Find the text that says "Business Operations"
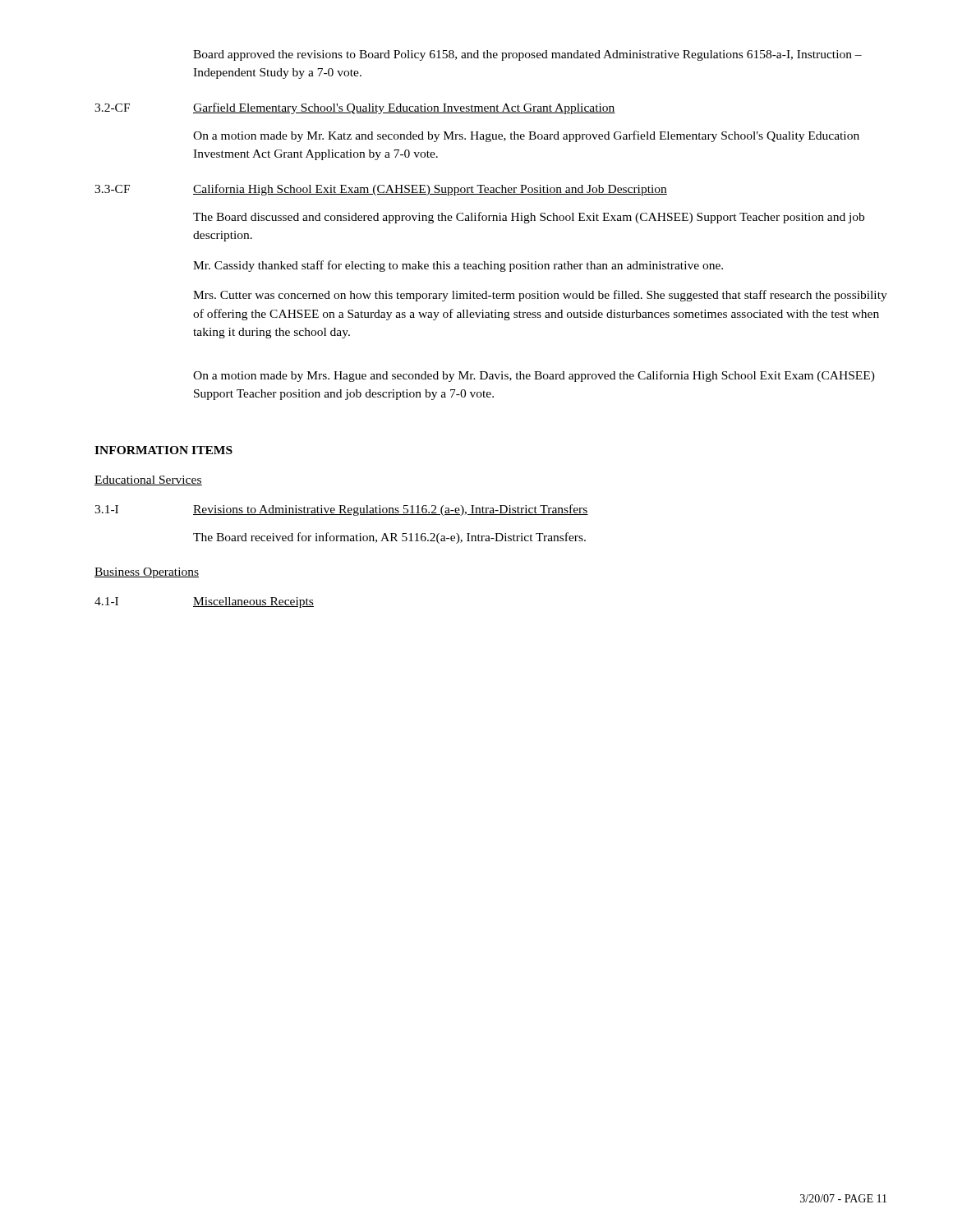953x1232 pixels. tap(147, 571)
